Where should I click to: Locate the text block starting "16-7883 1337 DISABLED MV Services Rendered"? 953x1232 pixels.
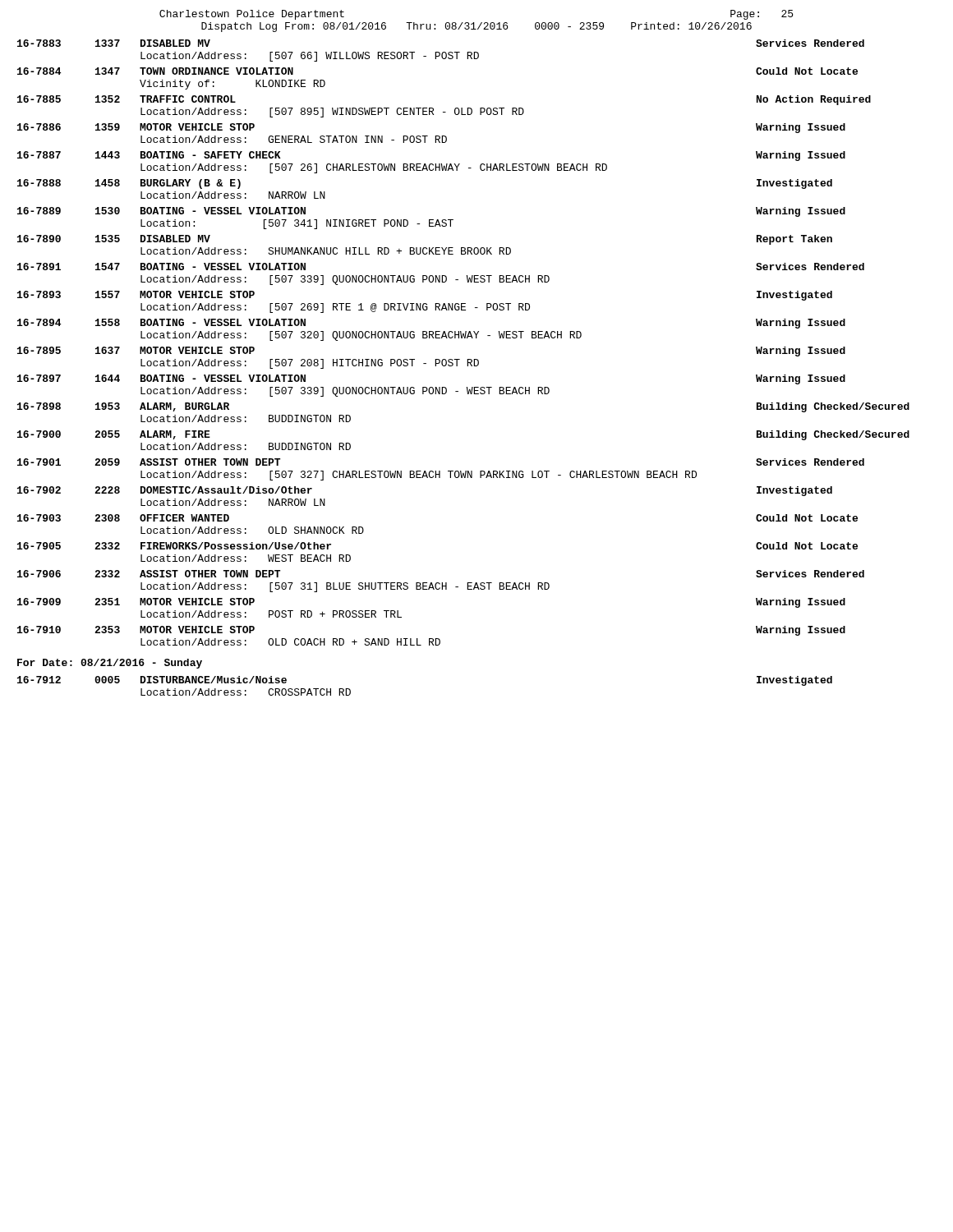pos(476,50)
